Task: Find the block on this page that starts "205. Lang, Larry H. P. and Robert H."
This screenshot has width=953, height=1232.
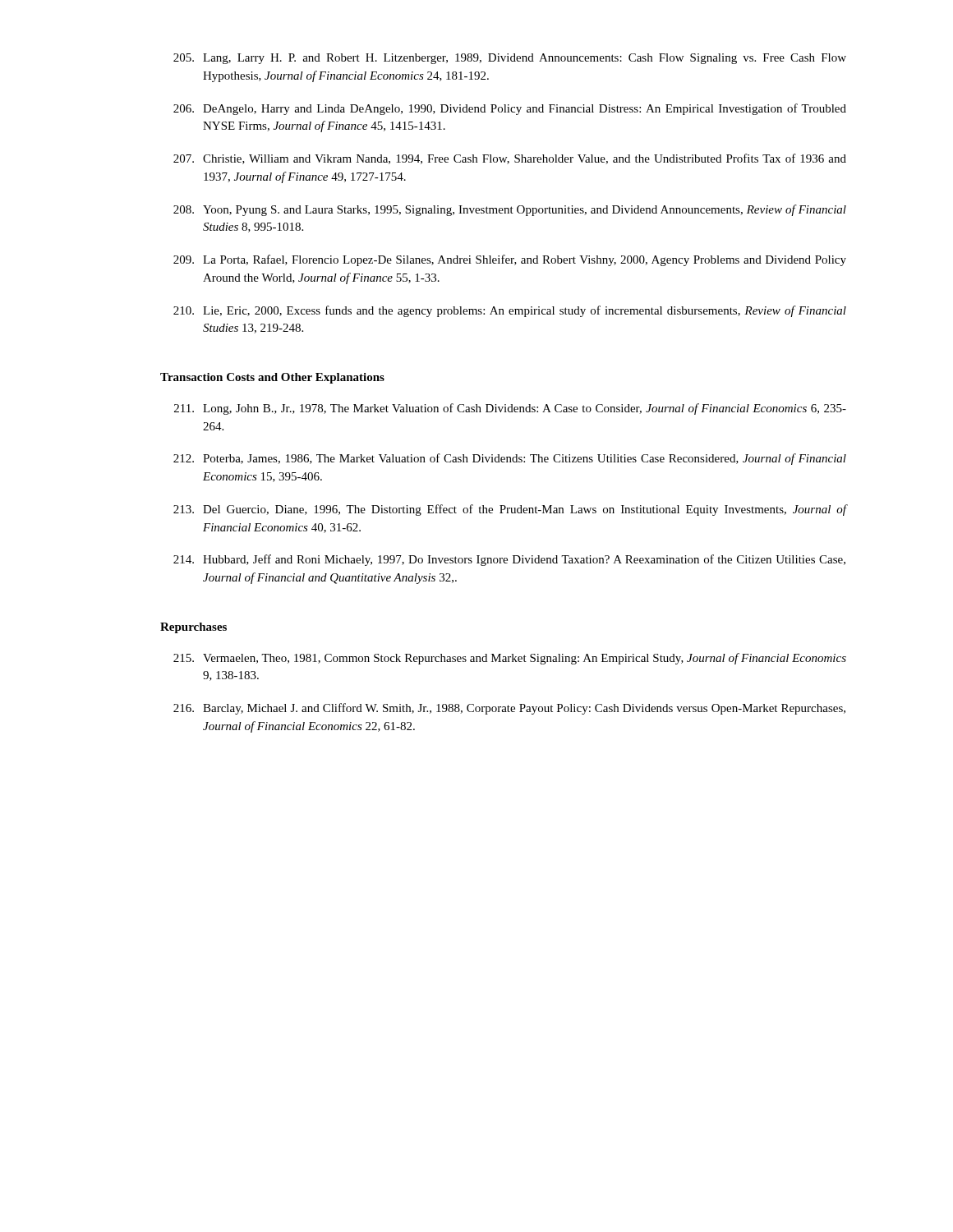Action: point(503,67)
